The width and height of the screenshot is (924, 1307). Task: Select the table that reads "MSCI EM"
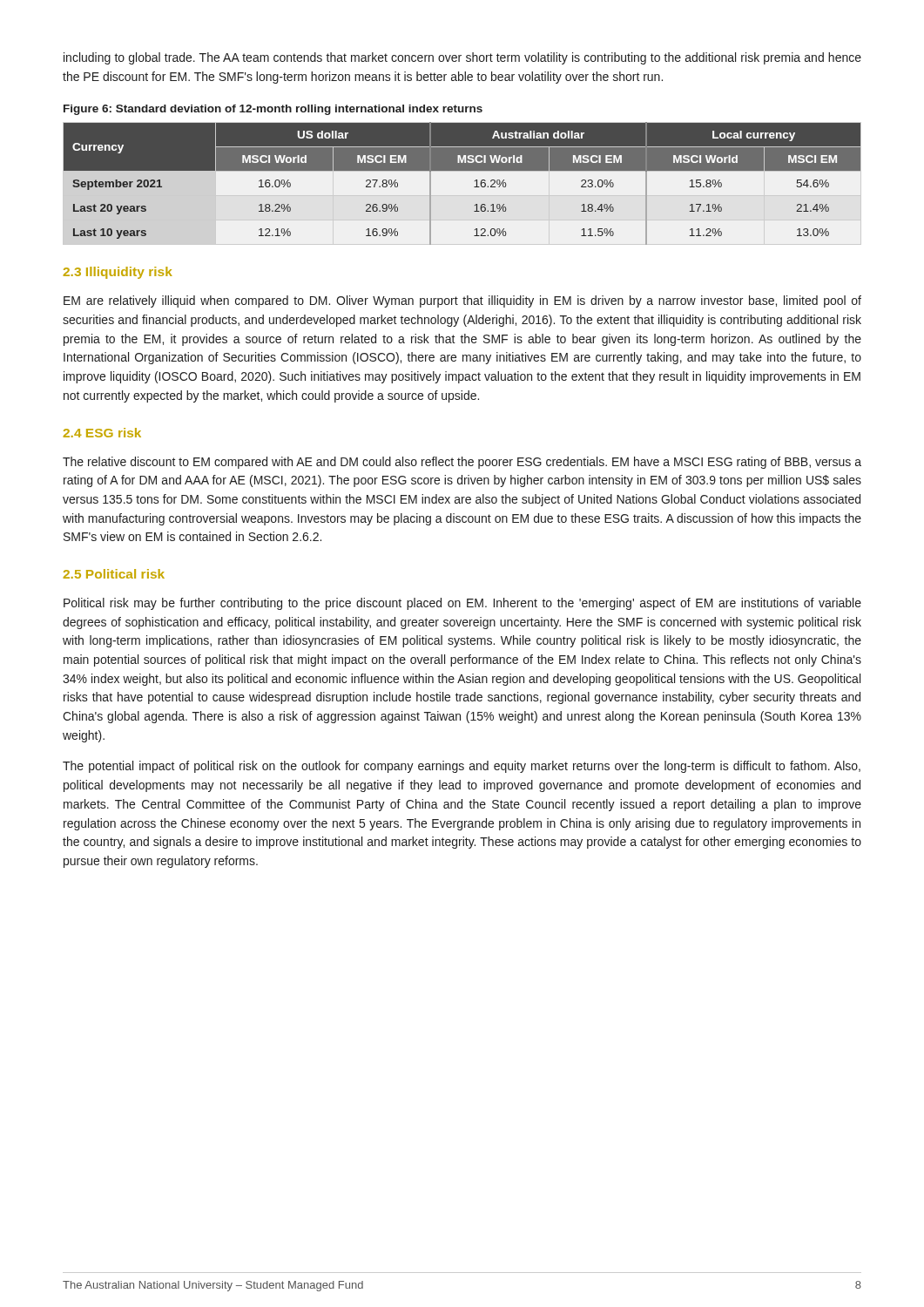(x=462, y=184)
